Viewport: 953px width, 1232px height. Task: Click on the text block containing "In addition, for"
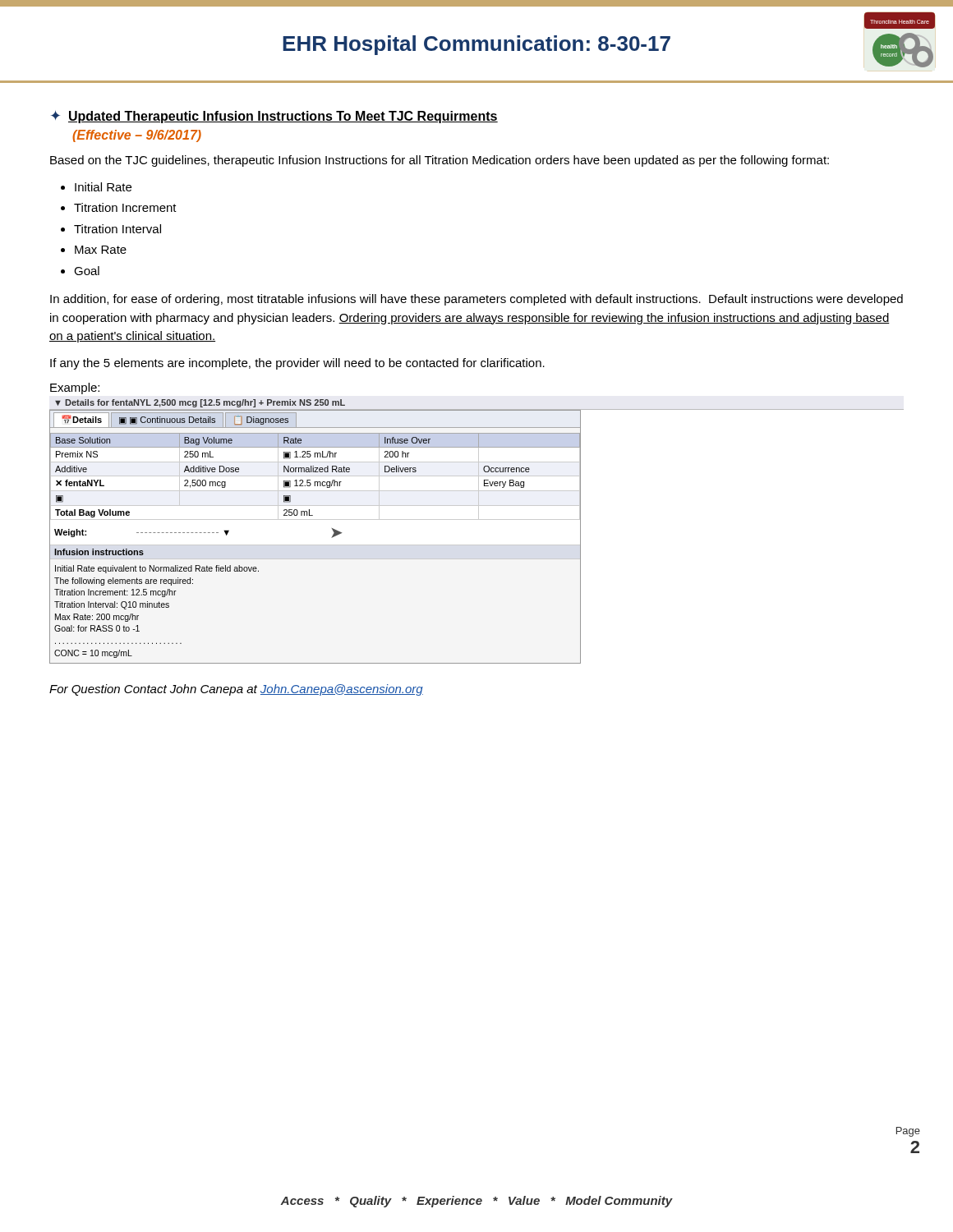pyautogui.click(x=476, y=317)
